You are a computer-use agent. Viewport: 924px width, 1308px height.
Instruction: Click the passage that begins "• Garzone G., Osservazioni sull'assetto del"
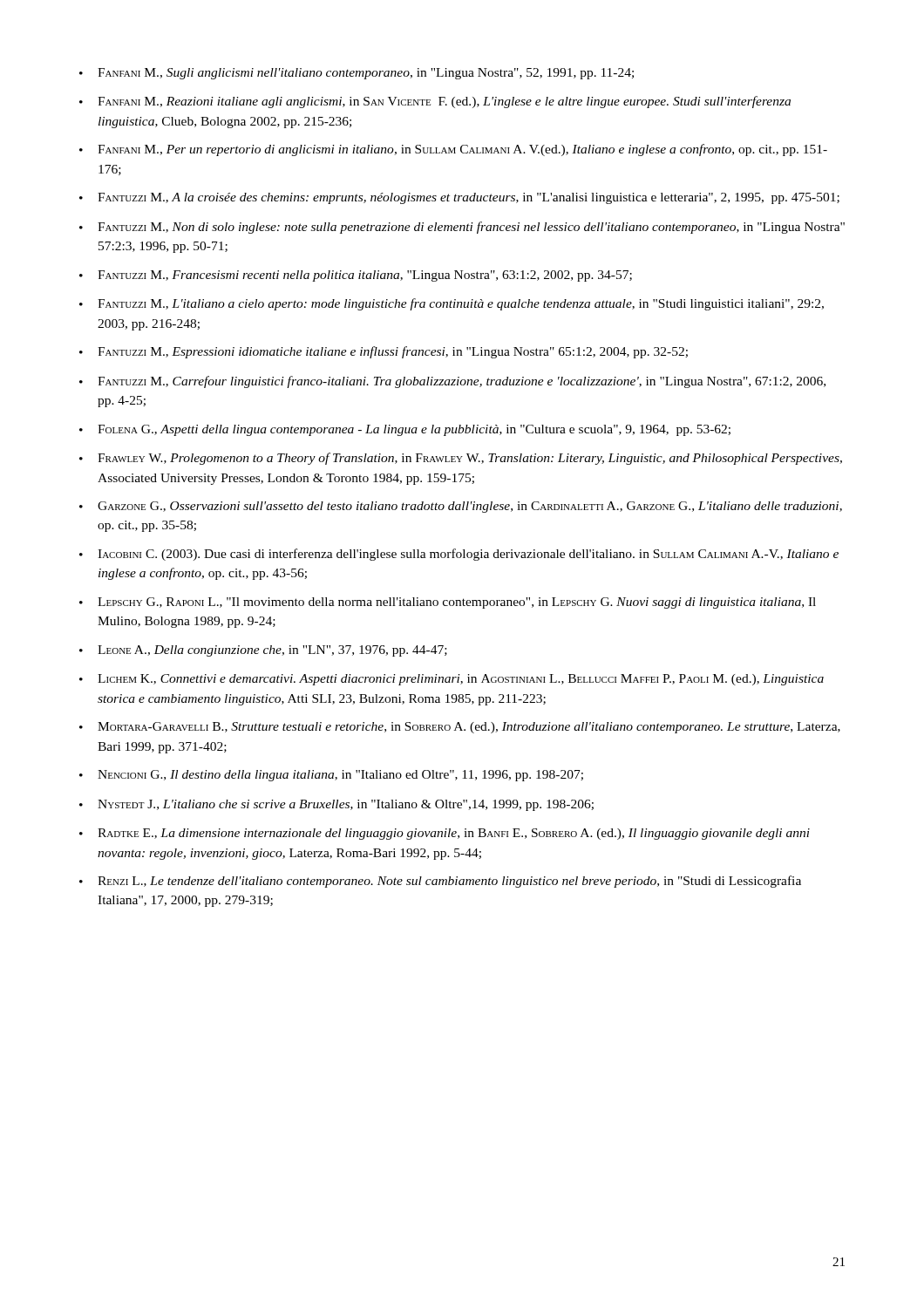pyautogui.click(x=462, y=516)
